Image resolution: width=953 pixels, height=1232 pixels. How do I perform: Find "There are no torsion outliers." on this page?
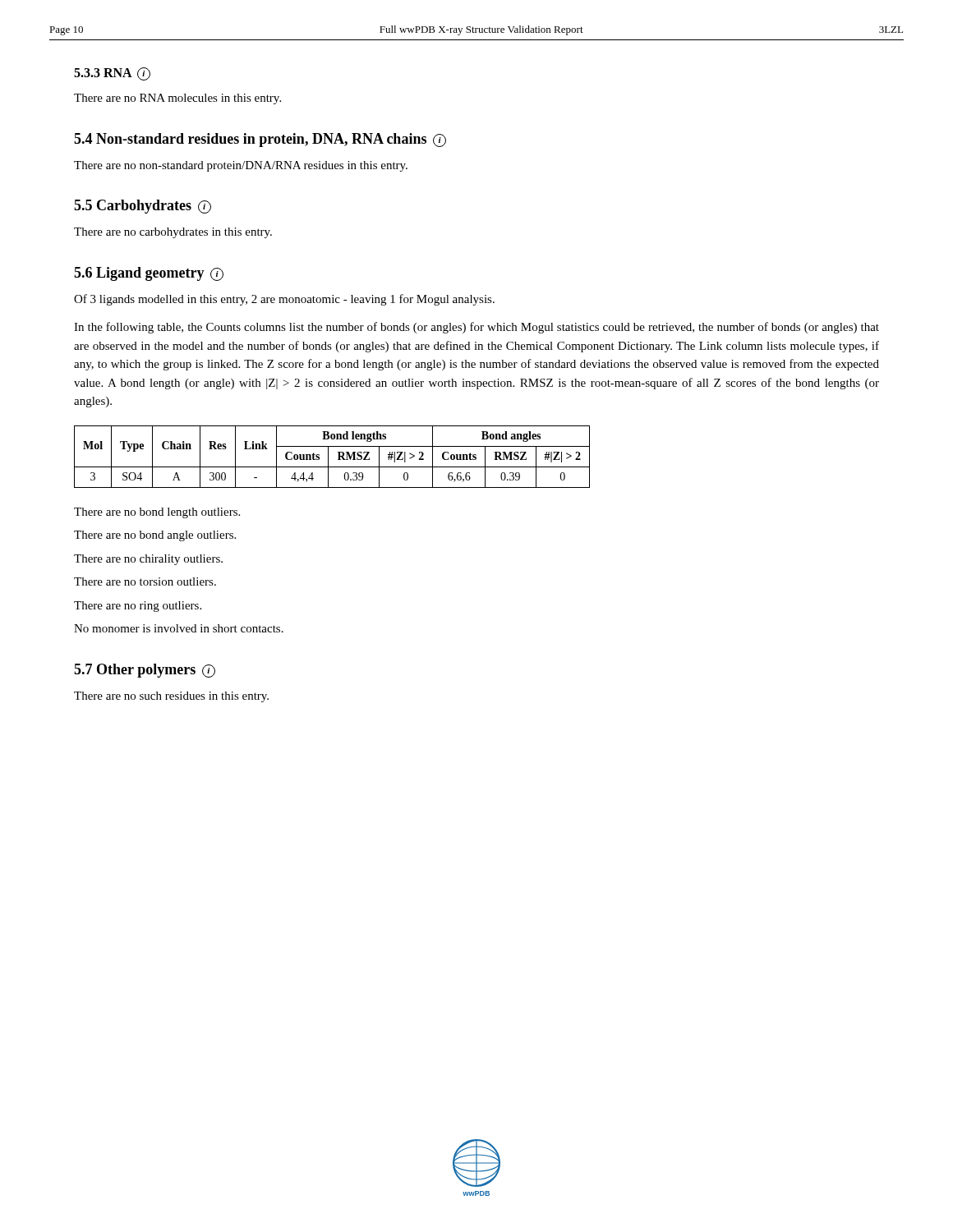pos(145,582)
